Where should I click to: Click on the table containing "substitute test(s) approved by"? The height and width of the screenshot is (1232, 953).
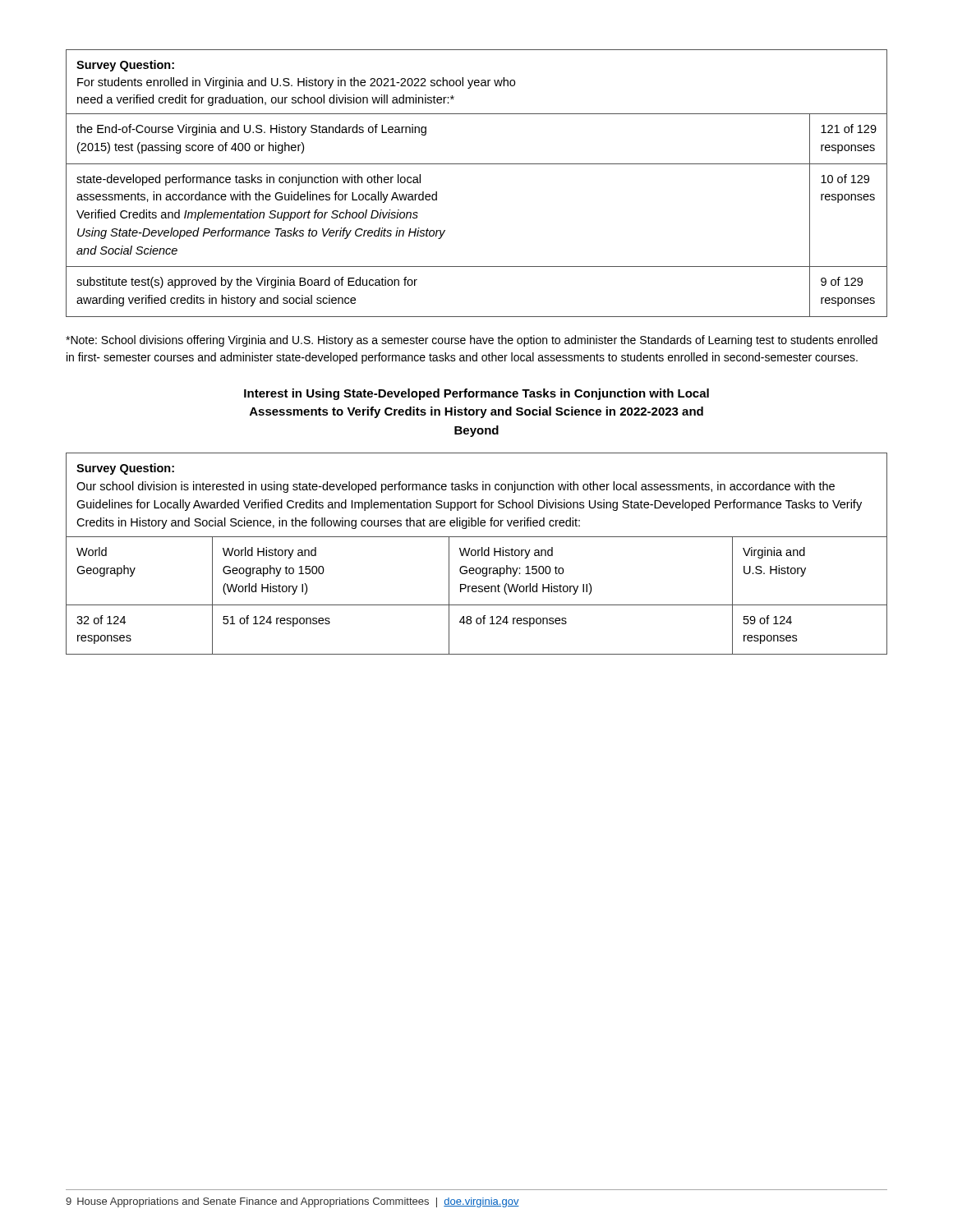point(476,183)
